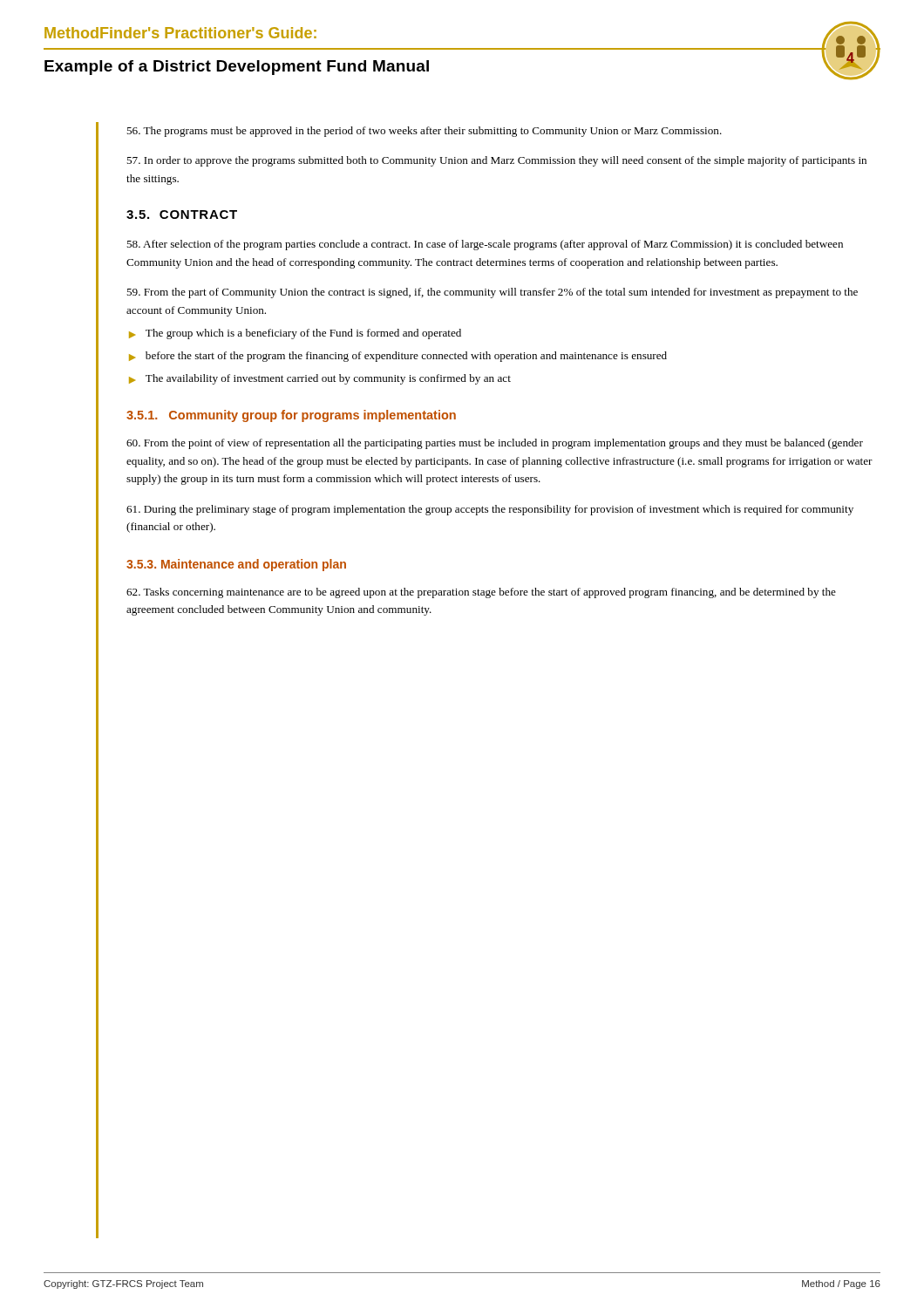Navigate to the text starting "The programs must"
The width and height of the screenshot is (924, 1308).
424,130
